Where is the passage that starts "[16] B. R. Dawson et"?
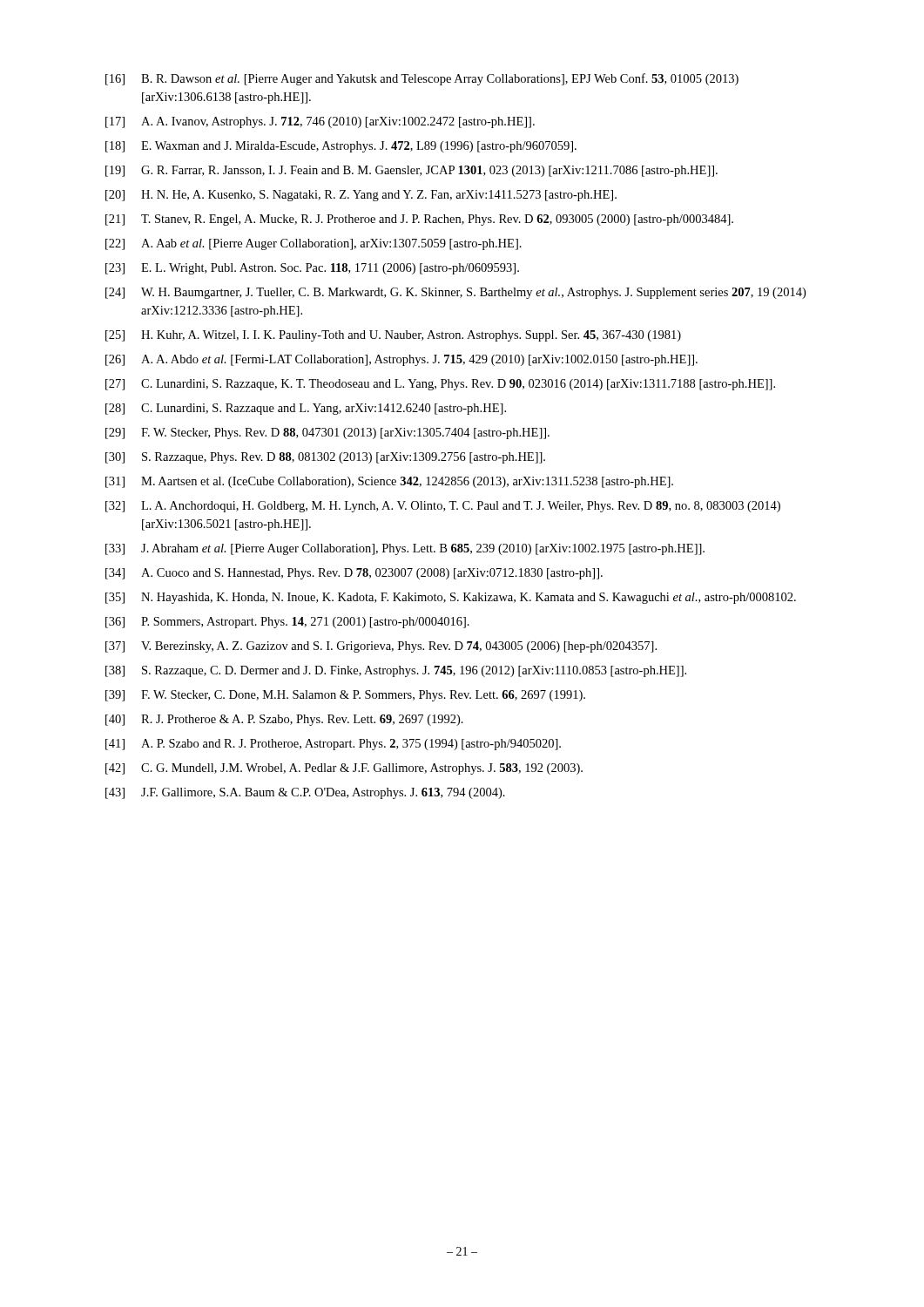 click(462, 88)
